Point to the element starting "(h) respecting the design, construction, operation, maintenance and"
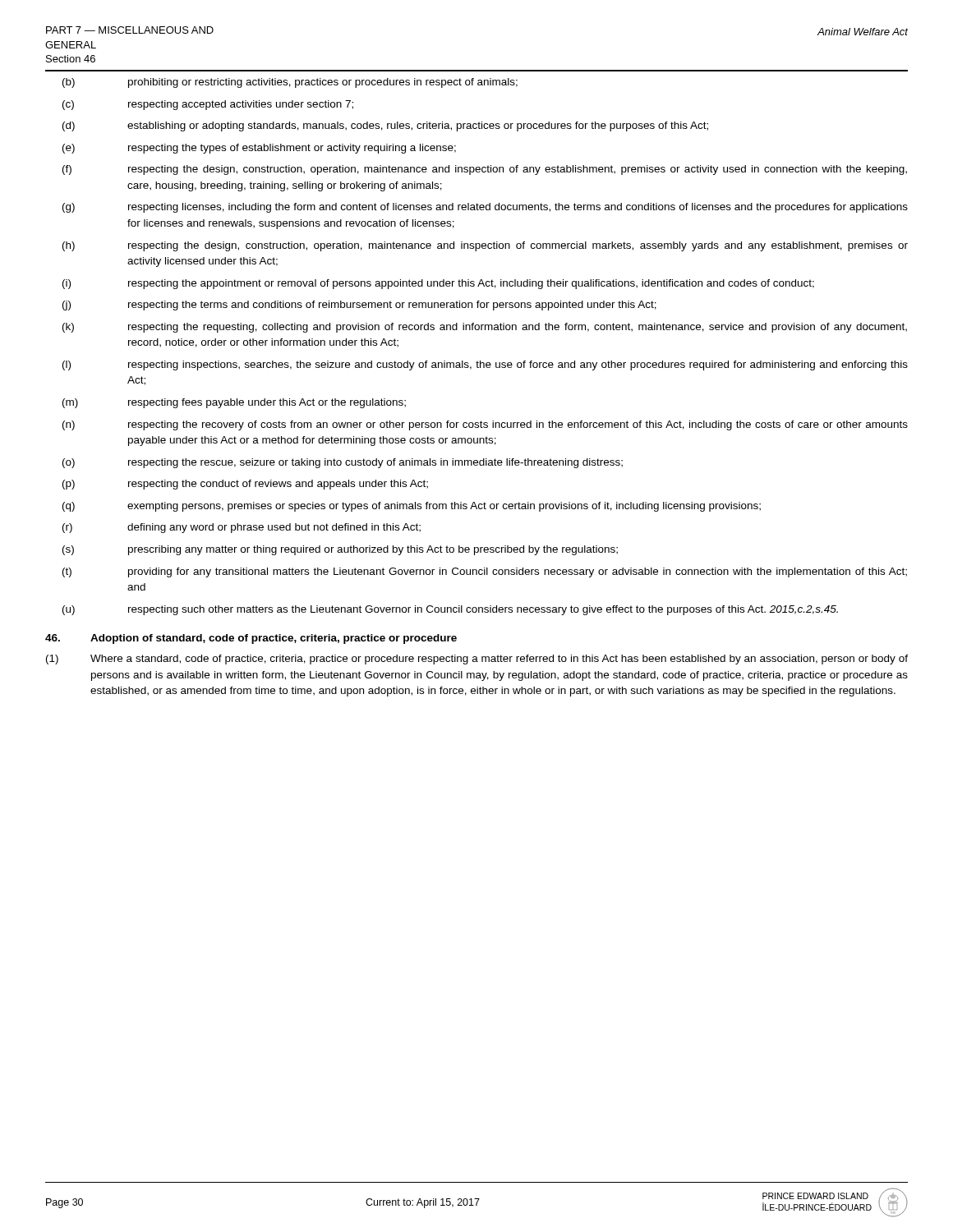This screenshot has height=1232, width=953. (476, 253)
